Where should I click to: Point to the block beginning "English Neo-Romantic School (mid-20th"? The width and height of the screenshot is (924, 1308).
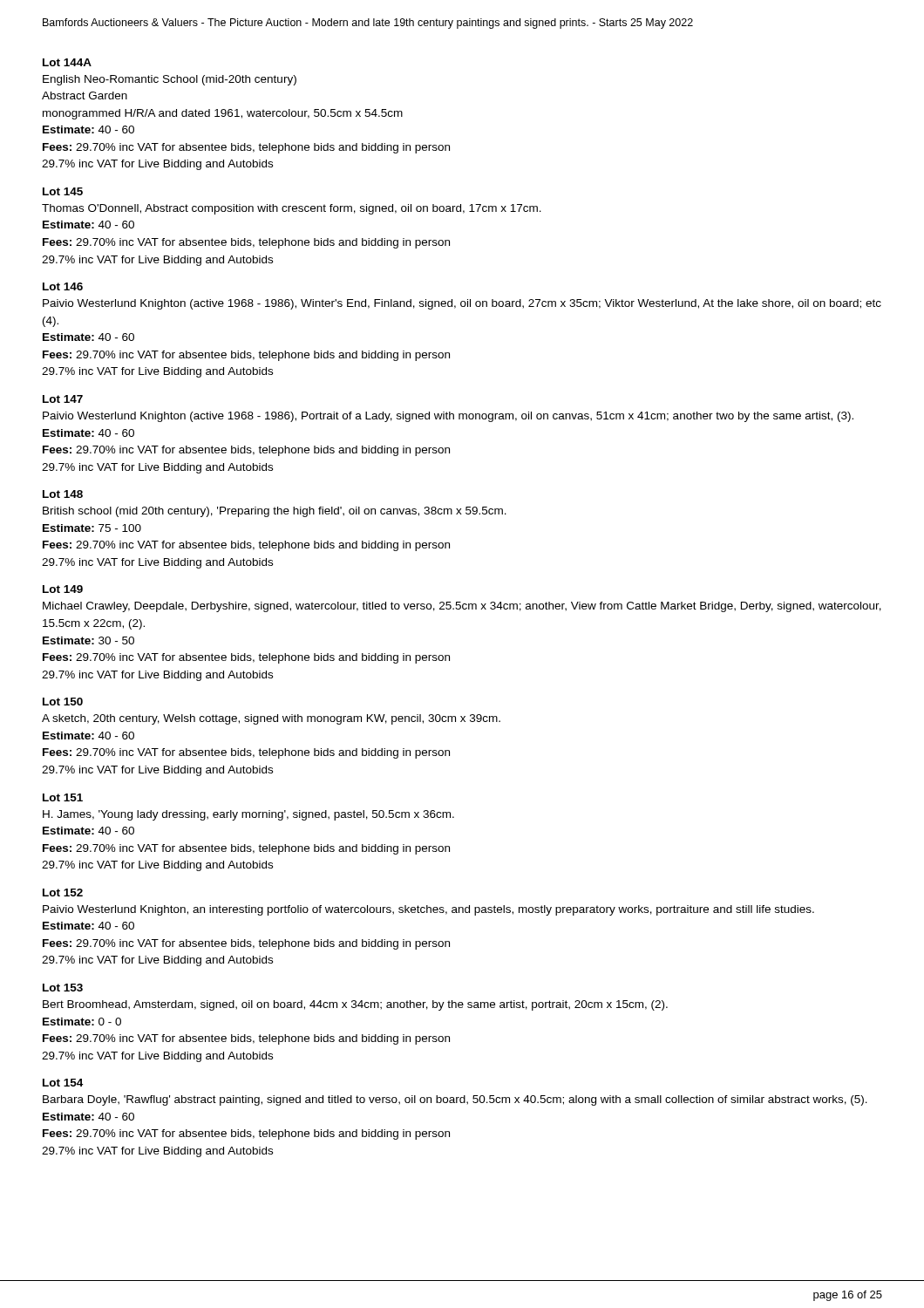246,121
